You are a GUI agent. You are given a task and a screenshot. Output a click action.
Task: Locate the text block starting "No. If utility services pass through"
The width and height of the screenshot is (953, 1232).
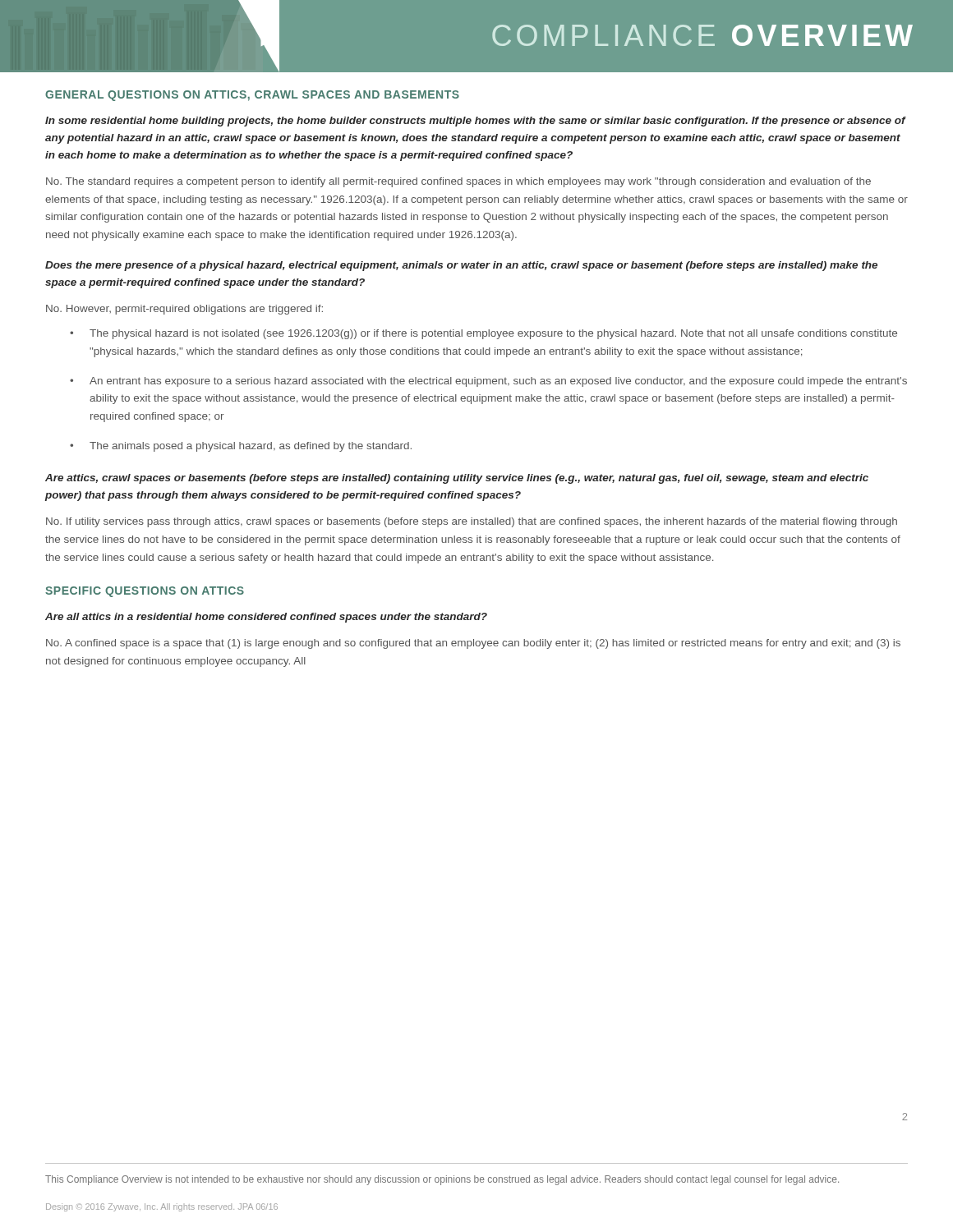473,539
